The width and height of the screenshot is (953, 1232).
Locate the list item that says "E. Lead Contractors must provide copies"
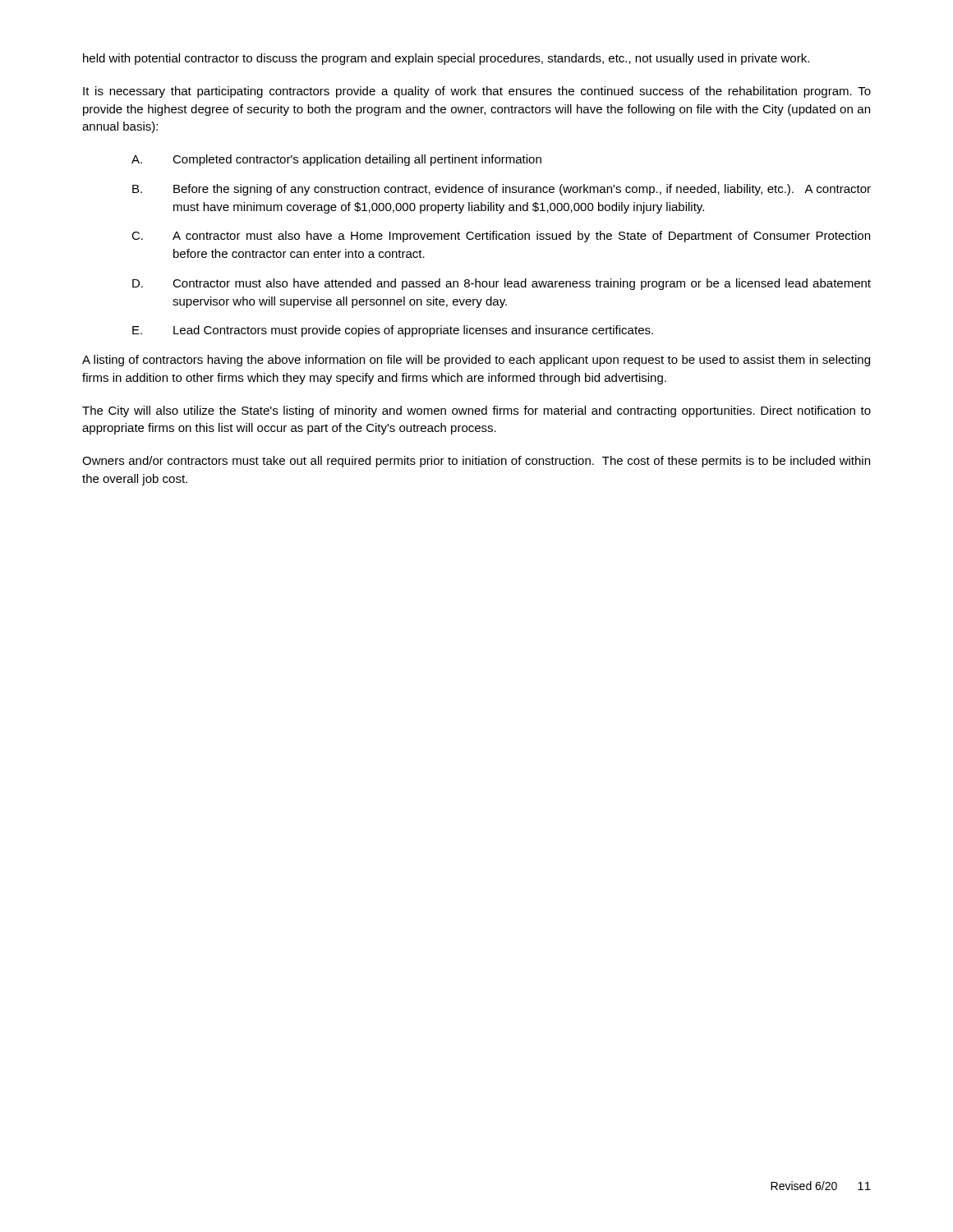point(476,330)
